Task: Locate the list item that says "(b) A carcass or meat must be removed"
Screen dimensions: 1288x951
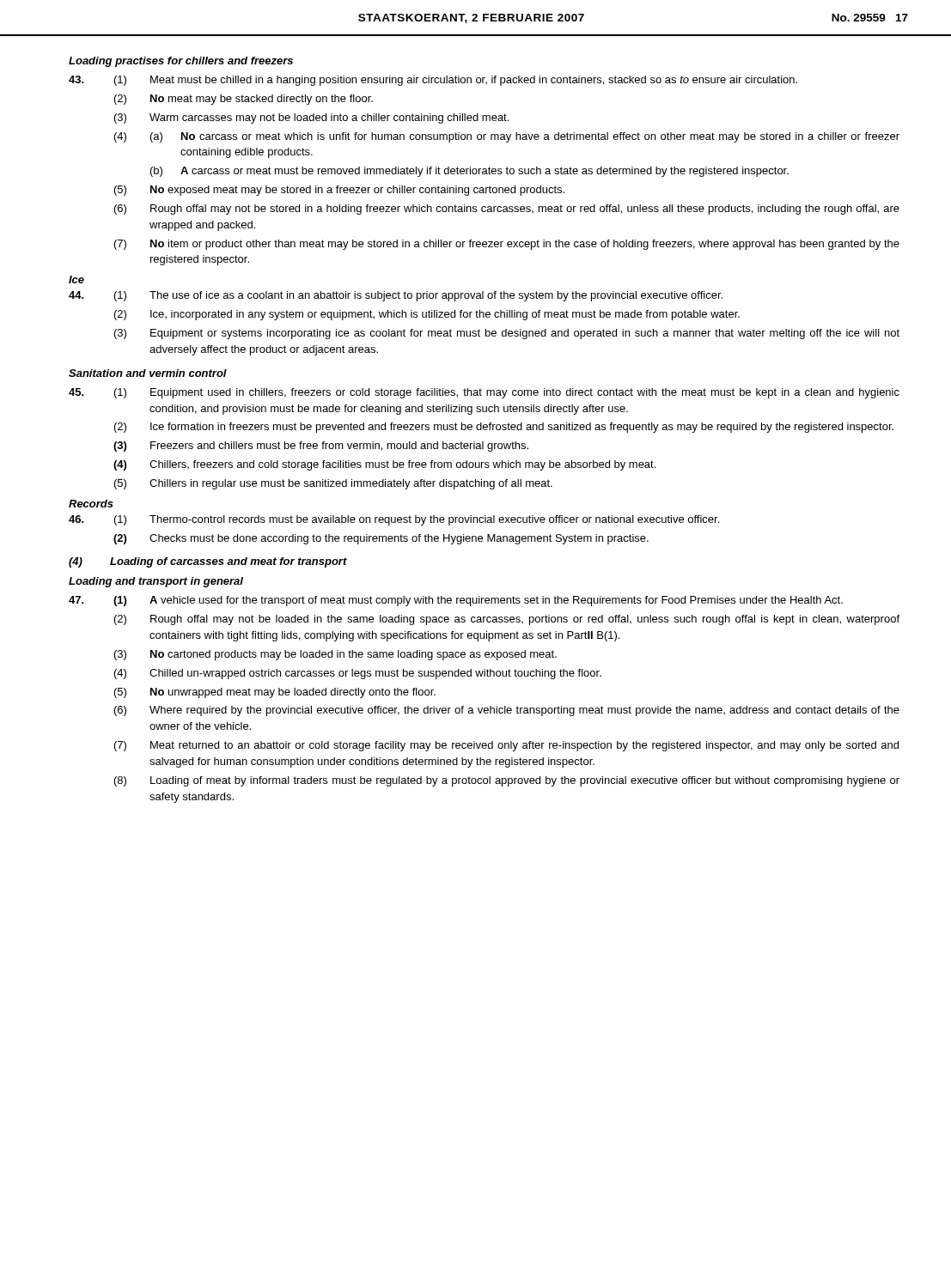Action: [484, 171]
